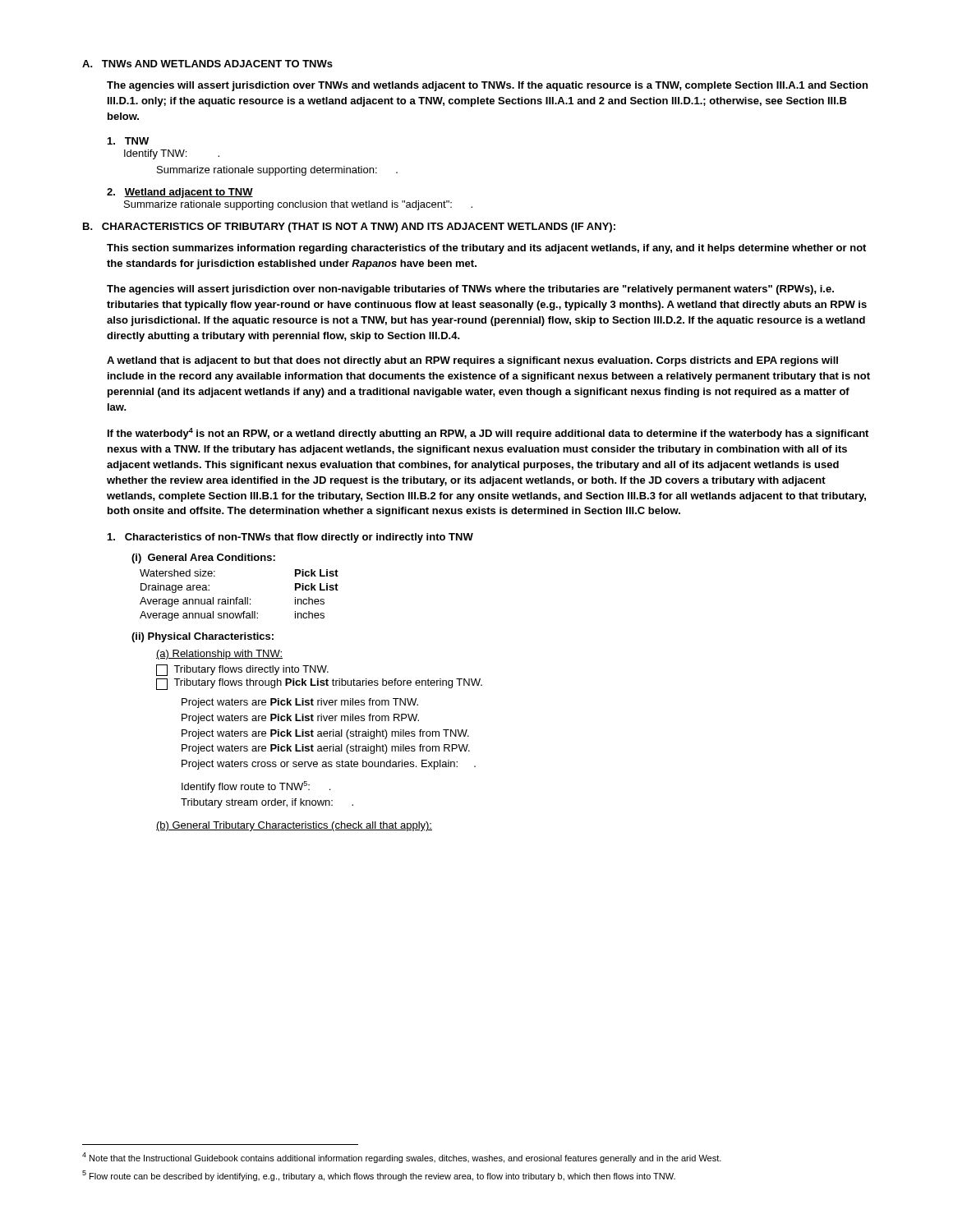Where is the passage that starts "Characteristics of non-TNWs that flow directly or indirectly"?
This screenshot has width=953, height=1232.
[x=290, y=537]
